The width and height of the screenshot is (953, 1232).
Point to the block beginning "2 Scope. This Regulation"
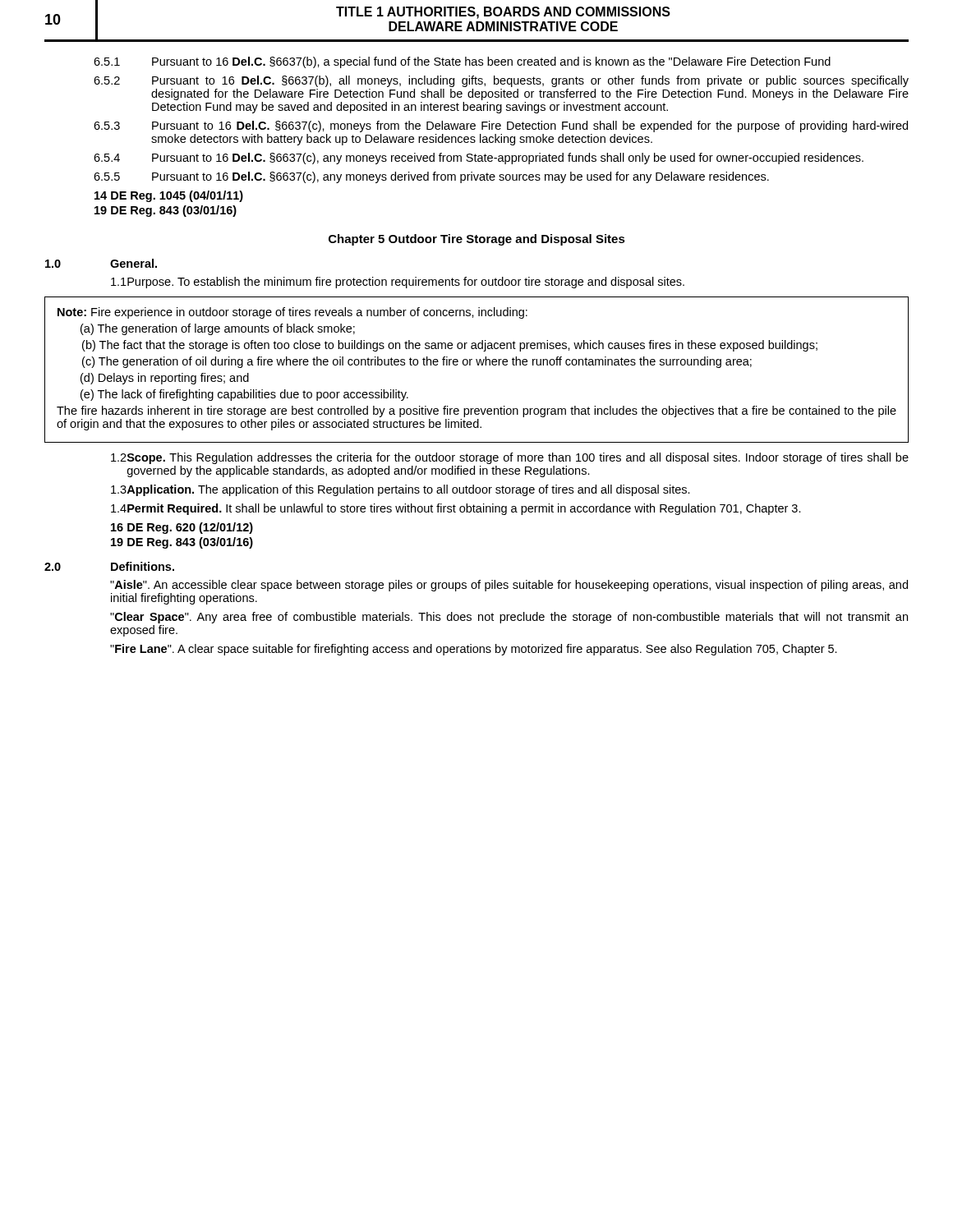(476, 464)
